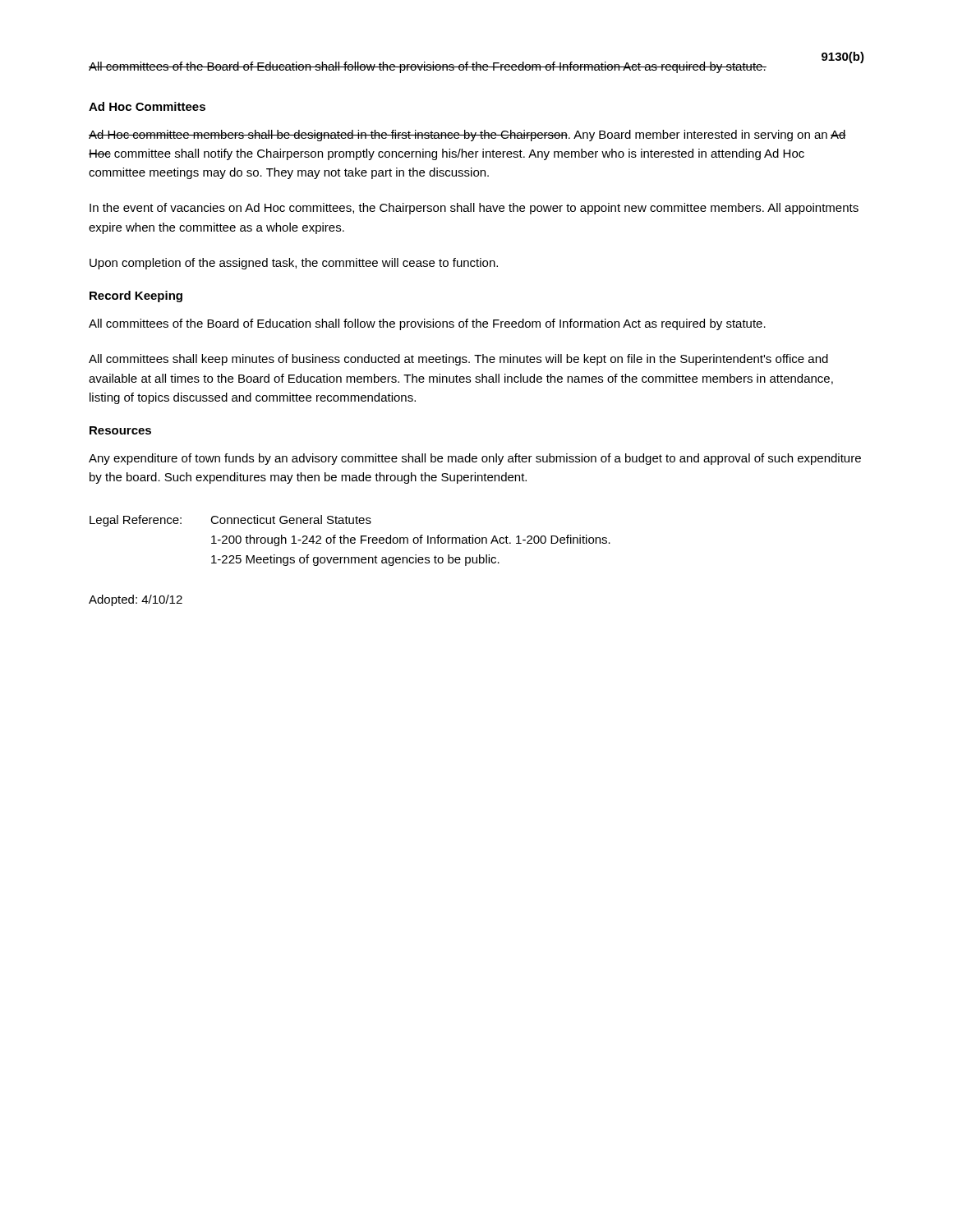Select the block starting "In the event of vacancies"

[x=474, y=217]
